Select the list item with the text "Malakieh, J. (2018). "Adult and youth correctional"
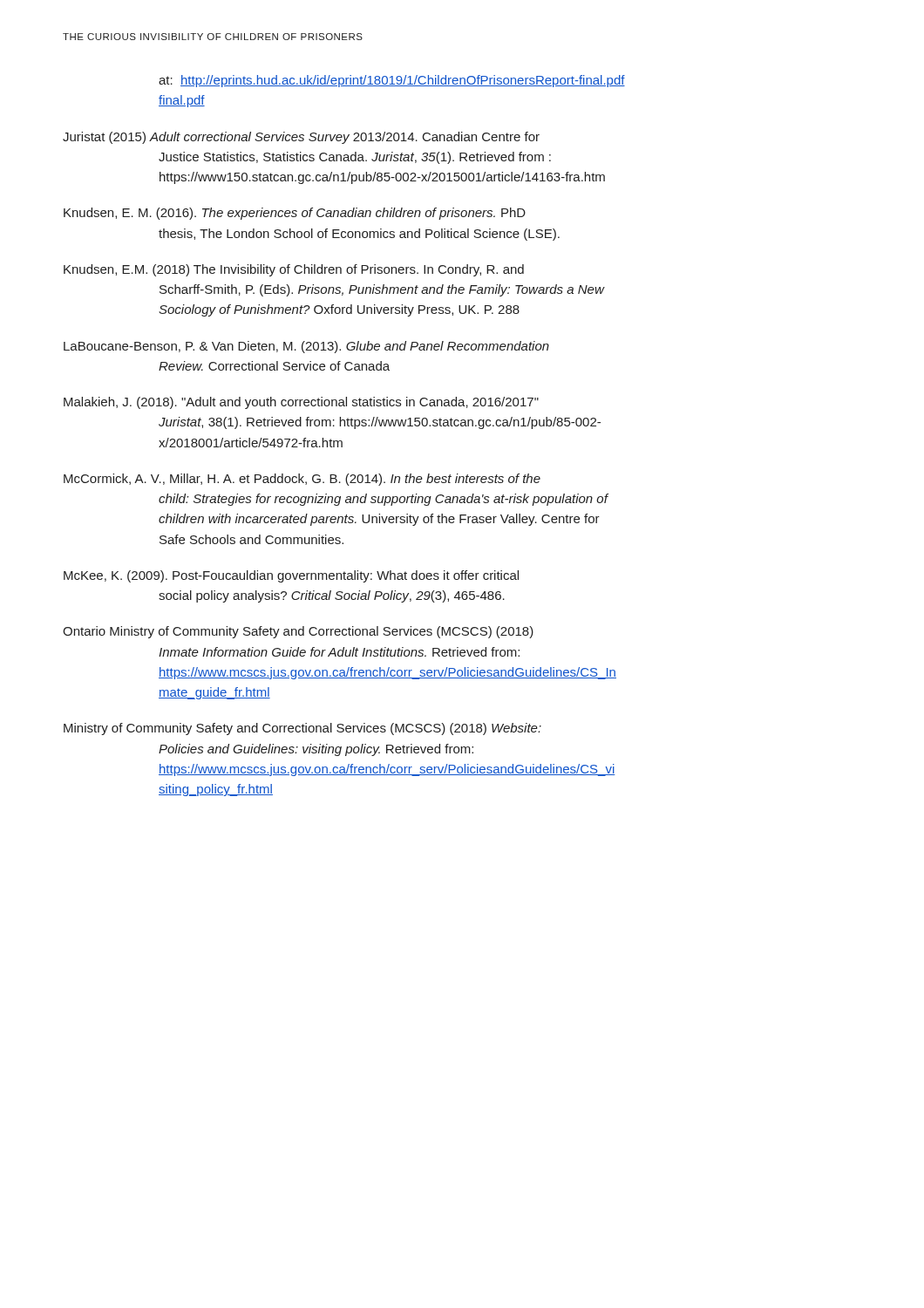 coord(462,423)
